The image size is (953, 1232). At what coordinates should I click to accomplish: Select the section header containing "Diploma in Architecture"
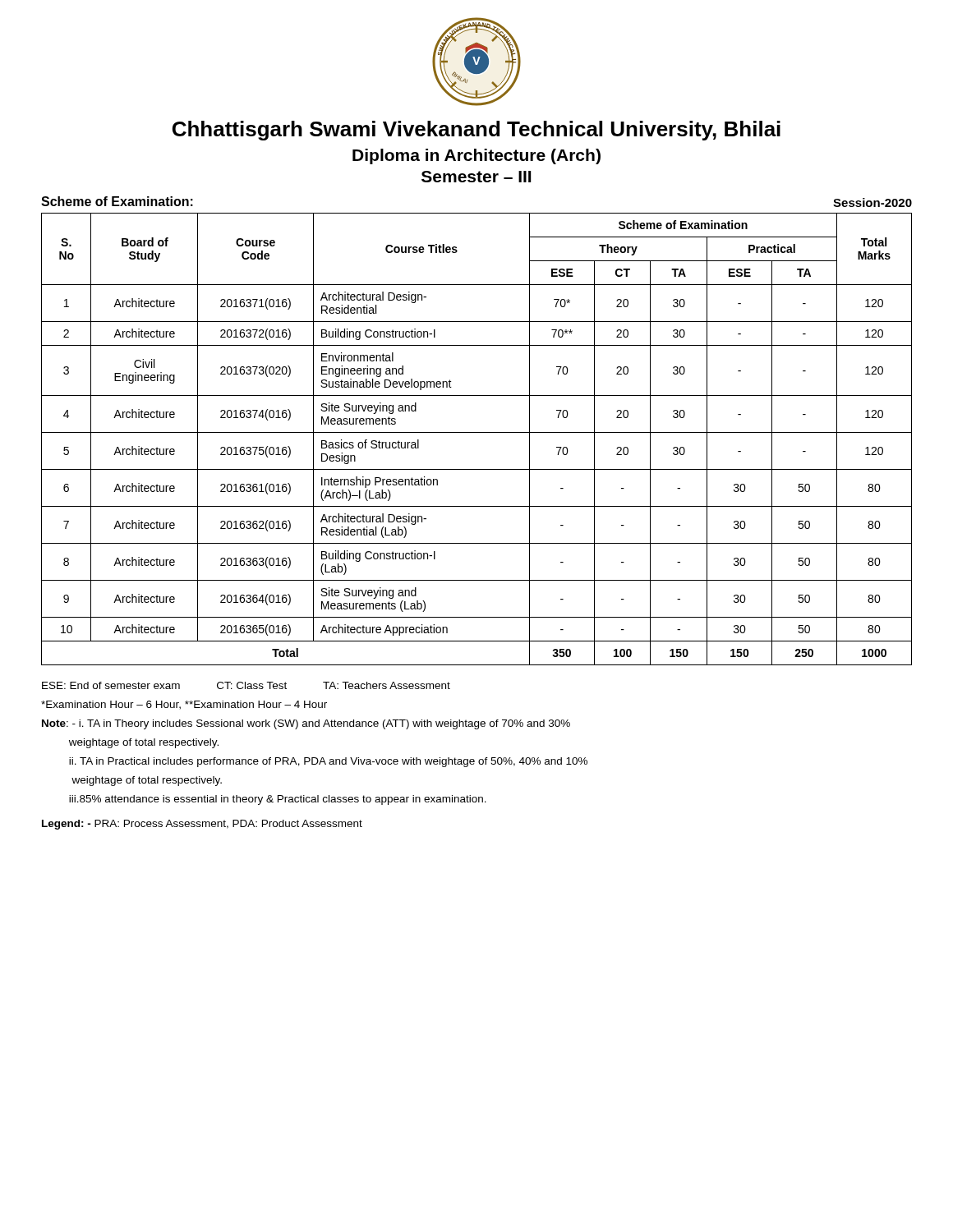pos(476,155)
